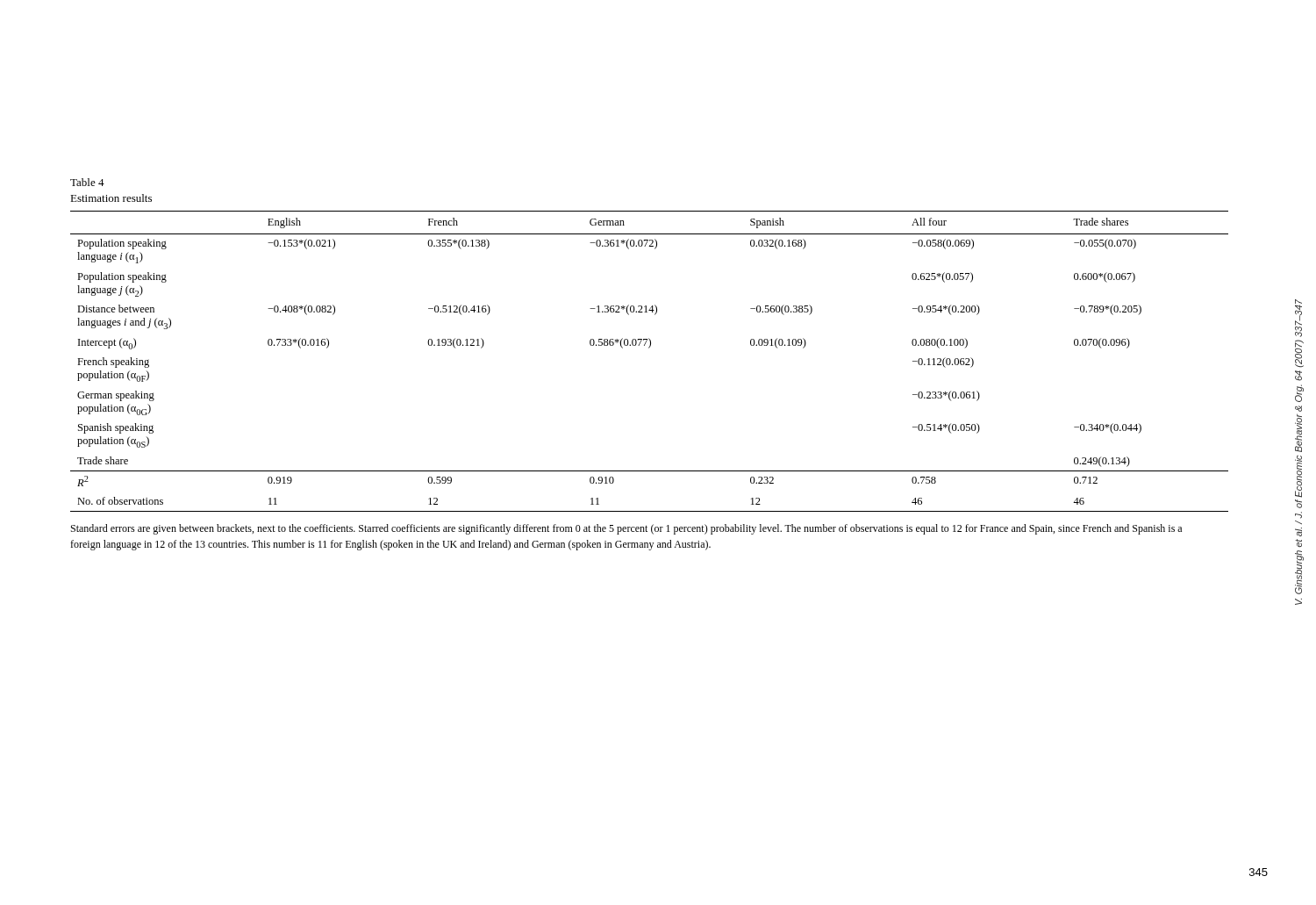This screenshot has width=1316, height=905.
Task: Find the text starting "Standard errors are"
Action: pyautogui.click(x=626, y=536)
